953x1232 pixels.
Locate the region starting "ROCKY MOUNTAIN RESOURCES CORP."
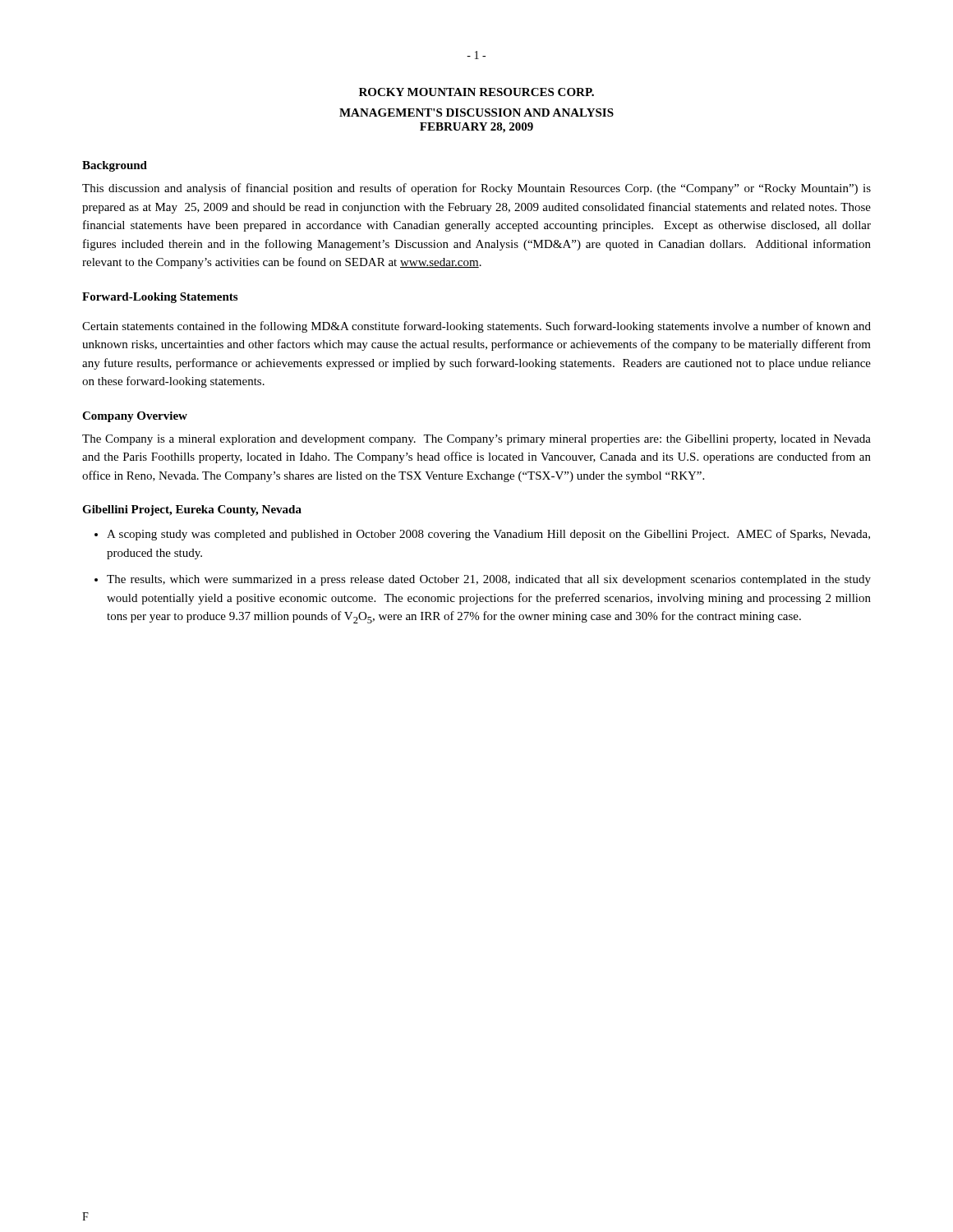click(x=476, y=92)
